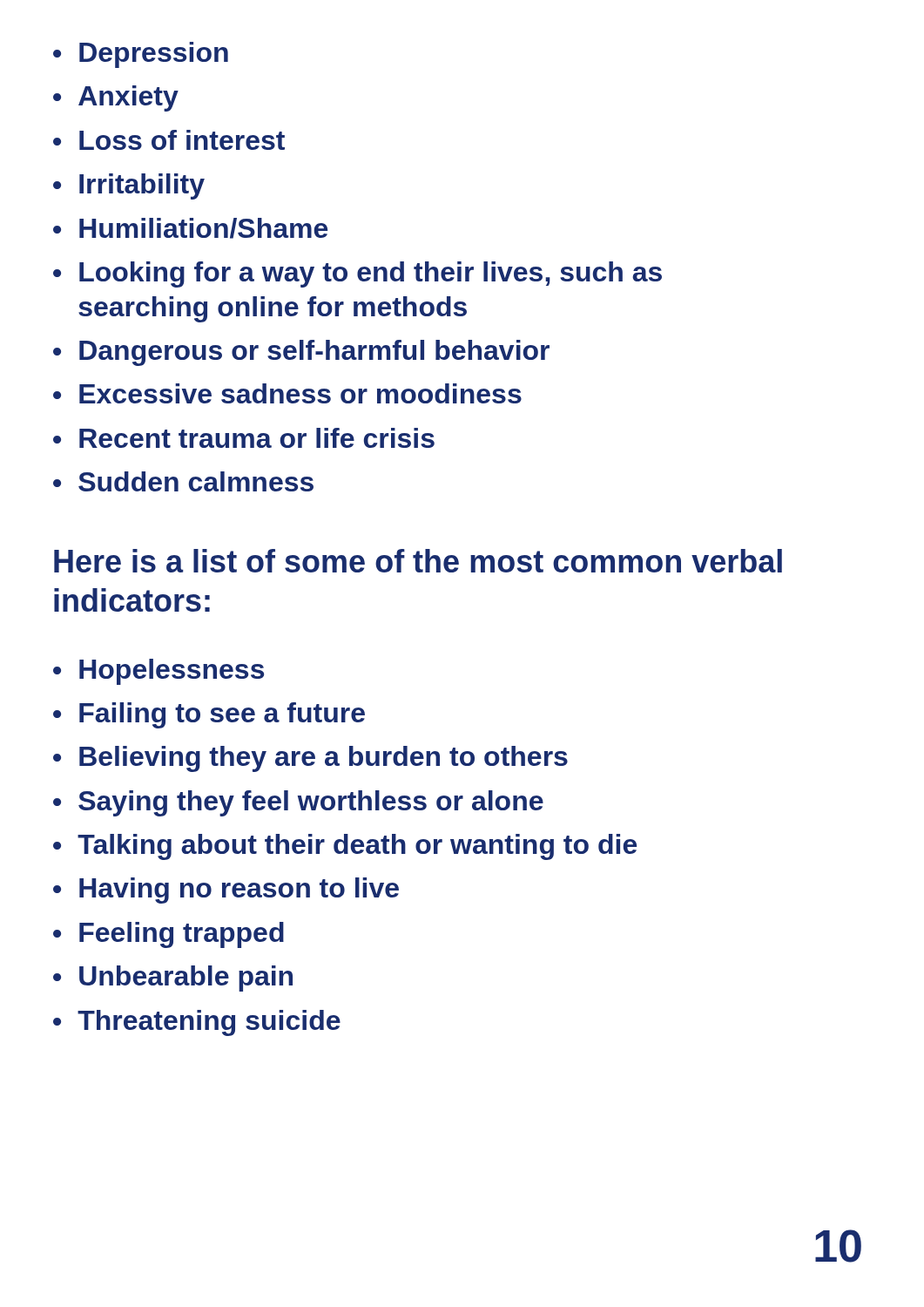
Task: Navigate to the element starting "• Feeling trapped"
Action: [x=169, y=932]
